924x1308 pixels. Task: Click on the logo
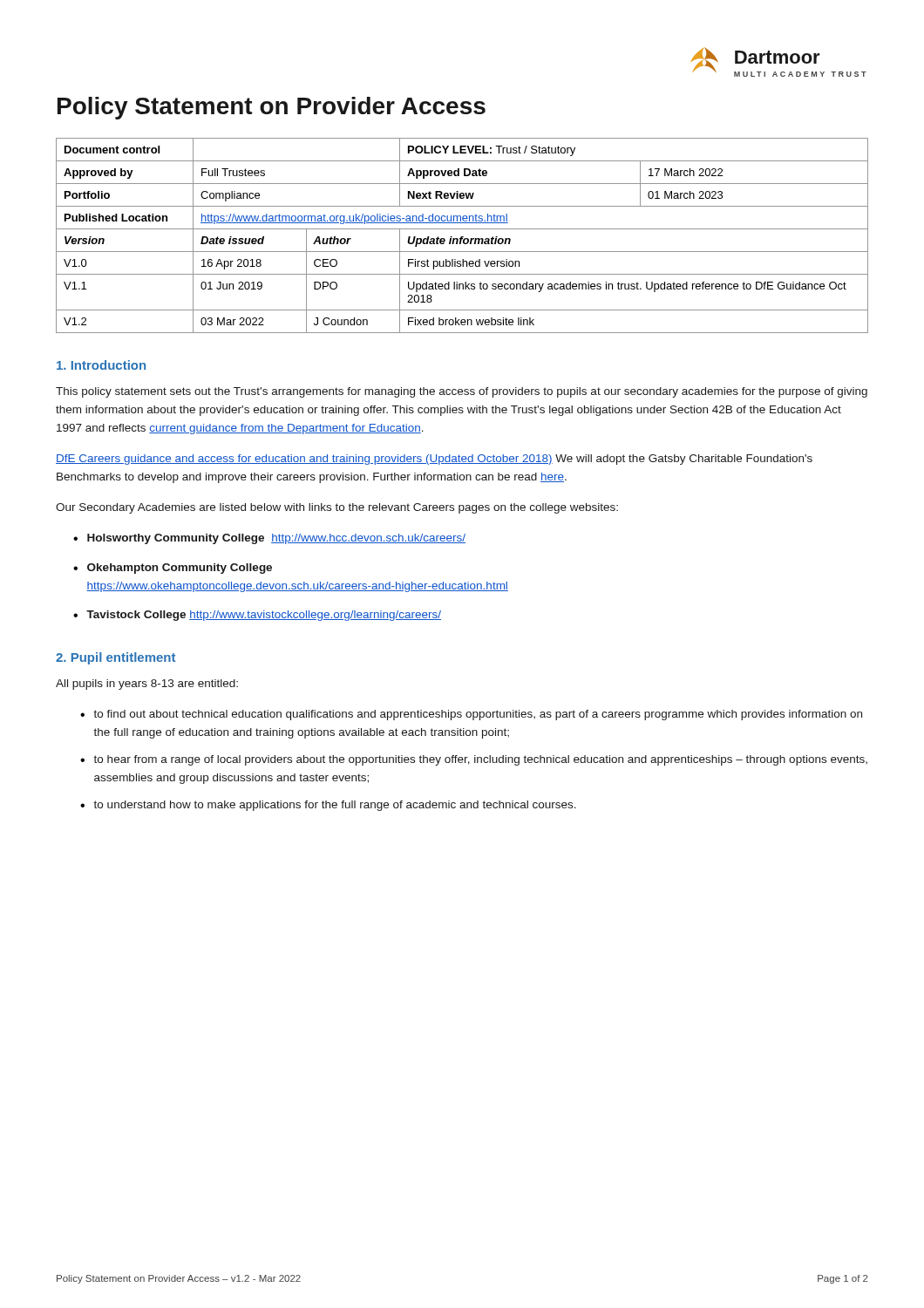coord(776,63)
